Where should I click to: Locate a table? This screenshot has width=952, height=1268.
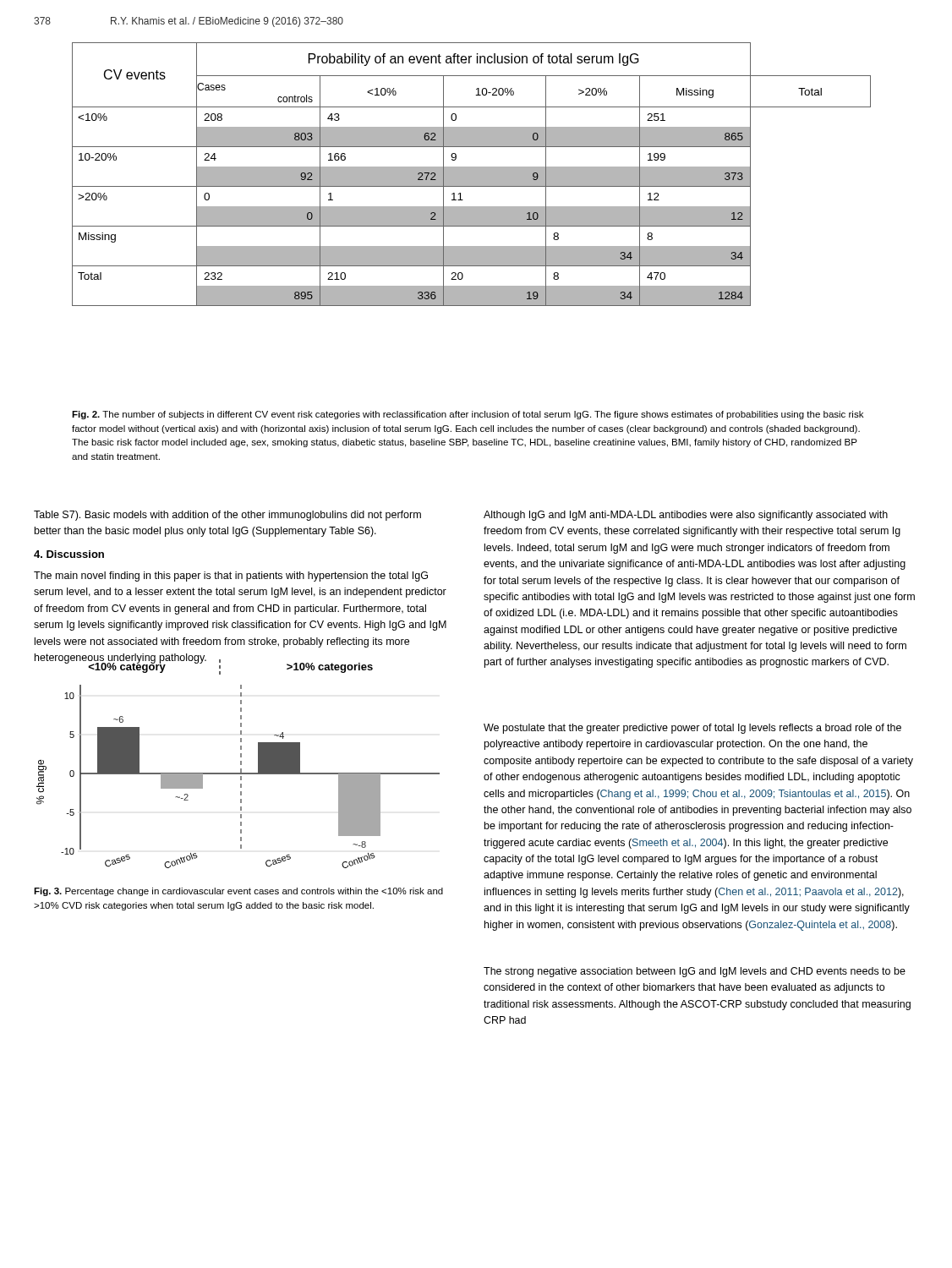471,174
